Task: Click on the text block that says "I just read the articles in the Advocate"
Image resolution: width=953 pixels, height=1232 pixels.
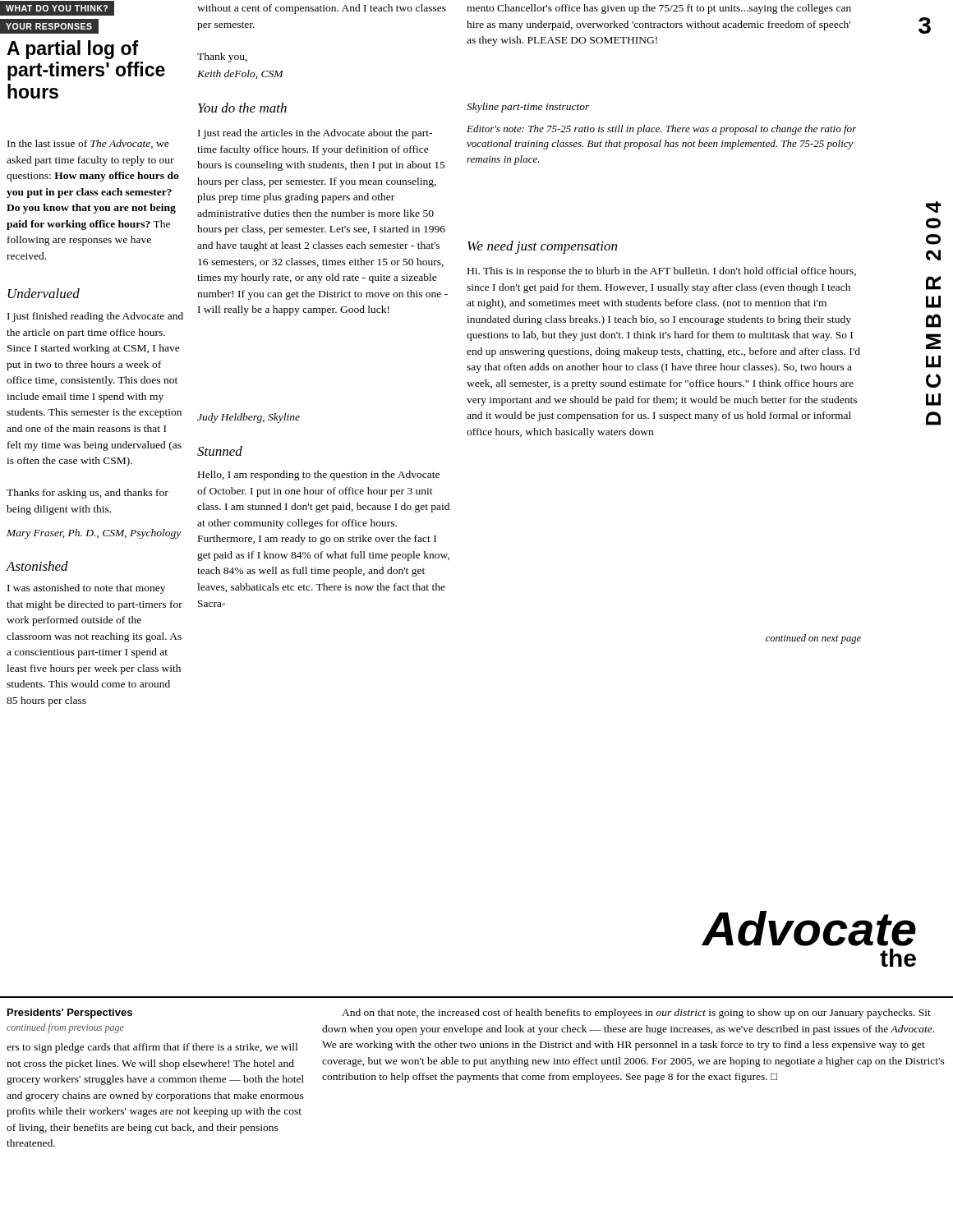Action: click(x=323, y=221)
